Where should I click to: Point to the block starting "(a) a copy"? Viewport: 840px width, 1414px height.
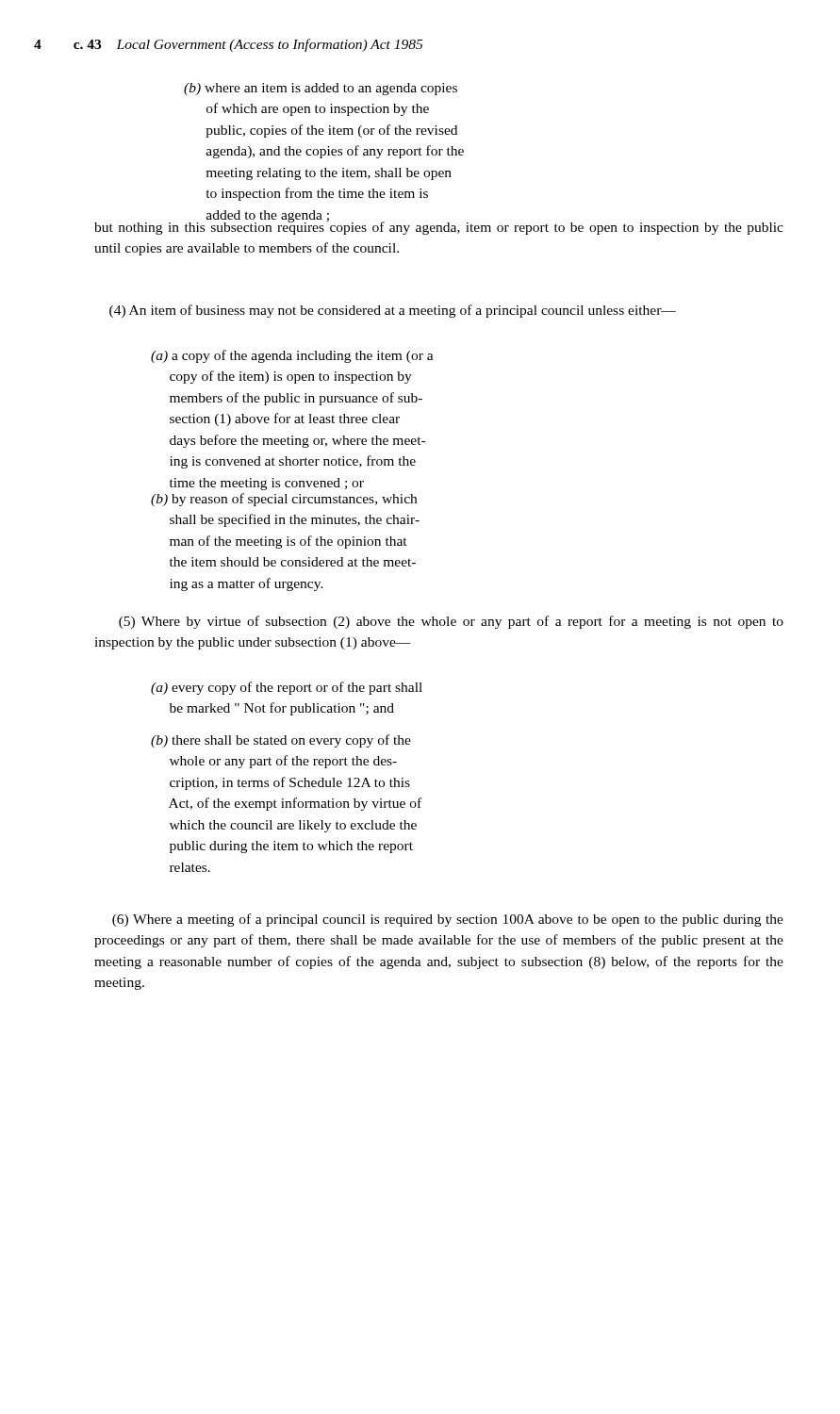(292, 418)
